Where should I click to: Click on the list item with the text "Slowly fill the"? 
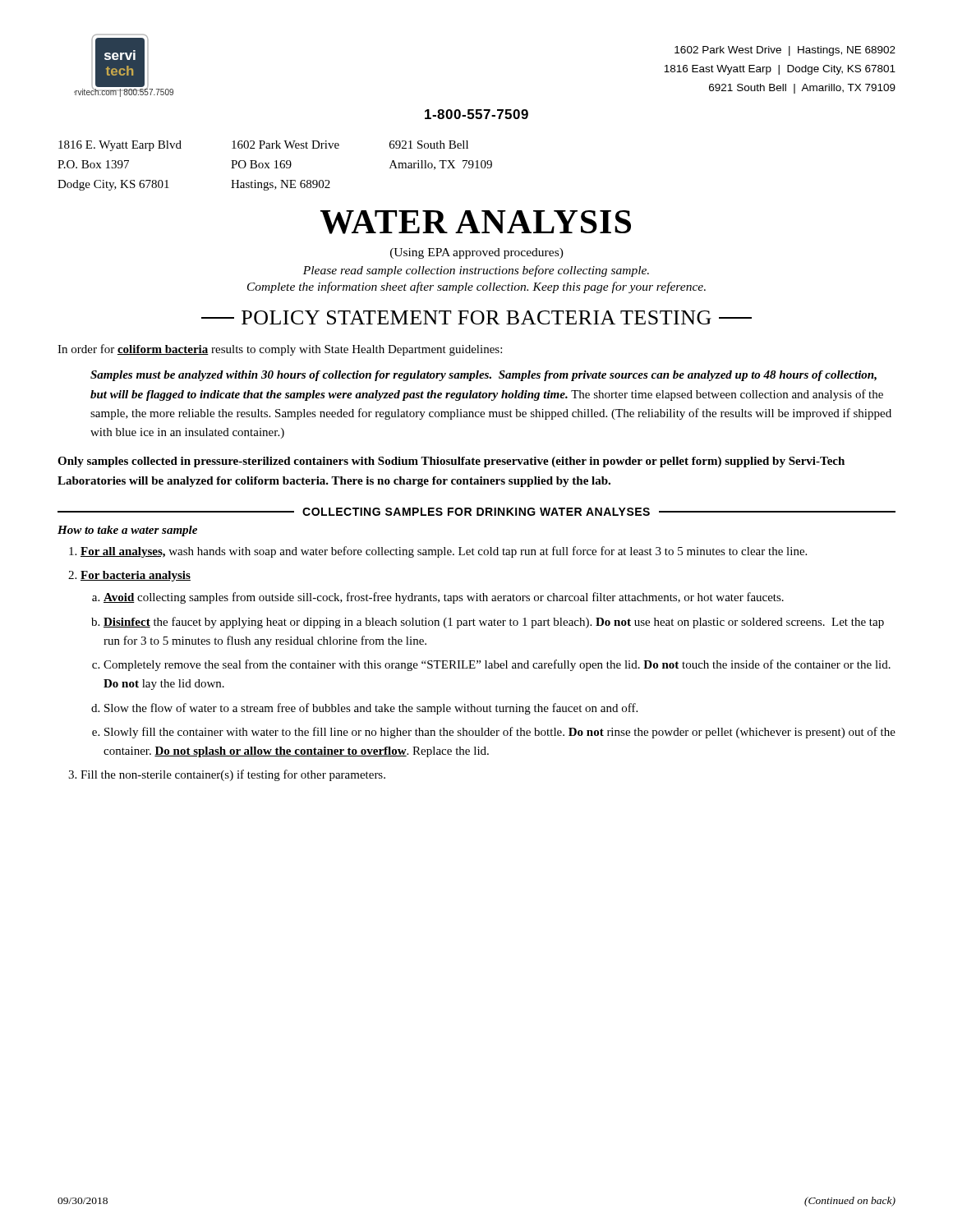499,741
